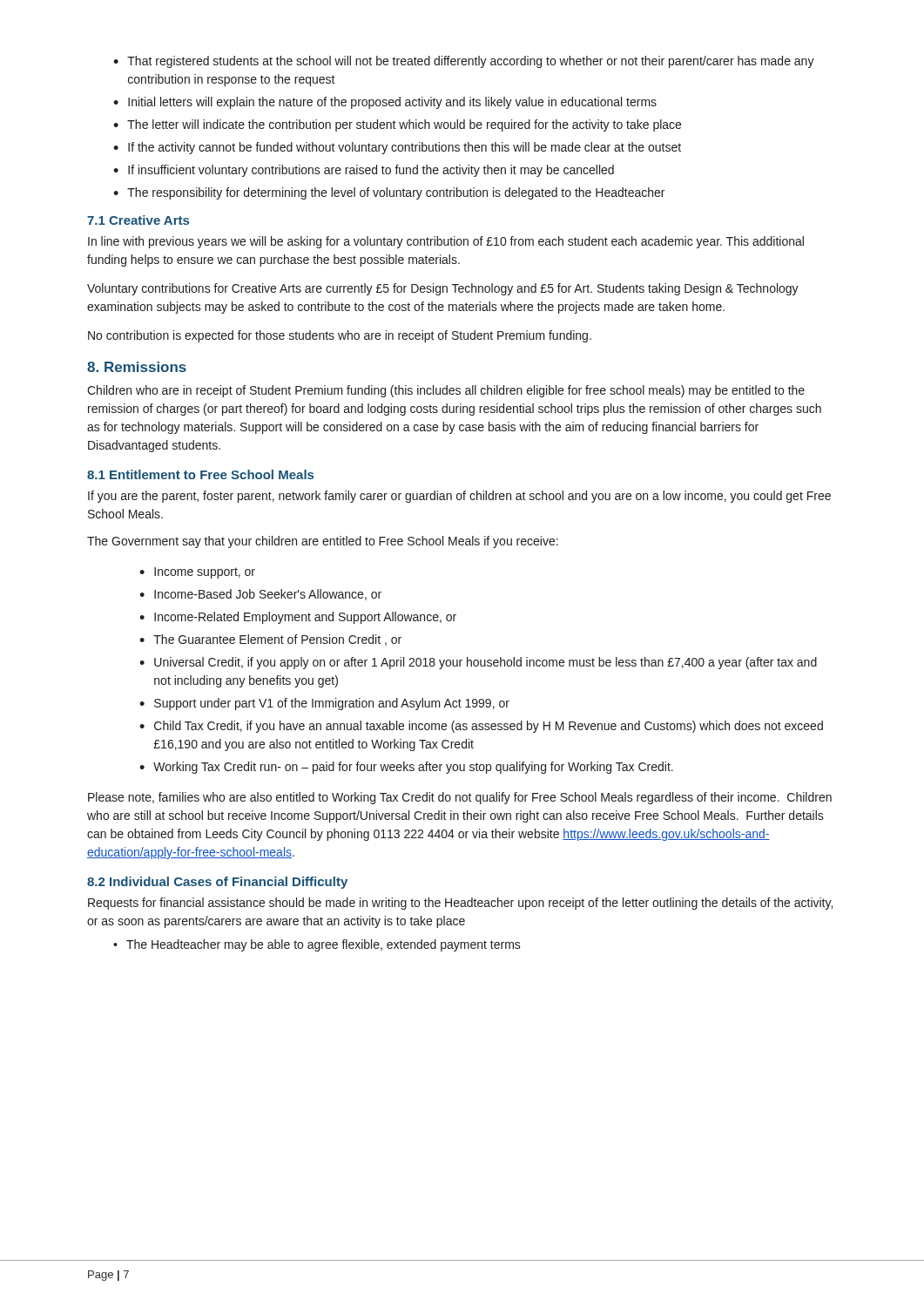This screenshot has width=924, height=1307.
Task: Locate the text block with the text "Requests for financial assistance should be"
Action: pos(460,912)
